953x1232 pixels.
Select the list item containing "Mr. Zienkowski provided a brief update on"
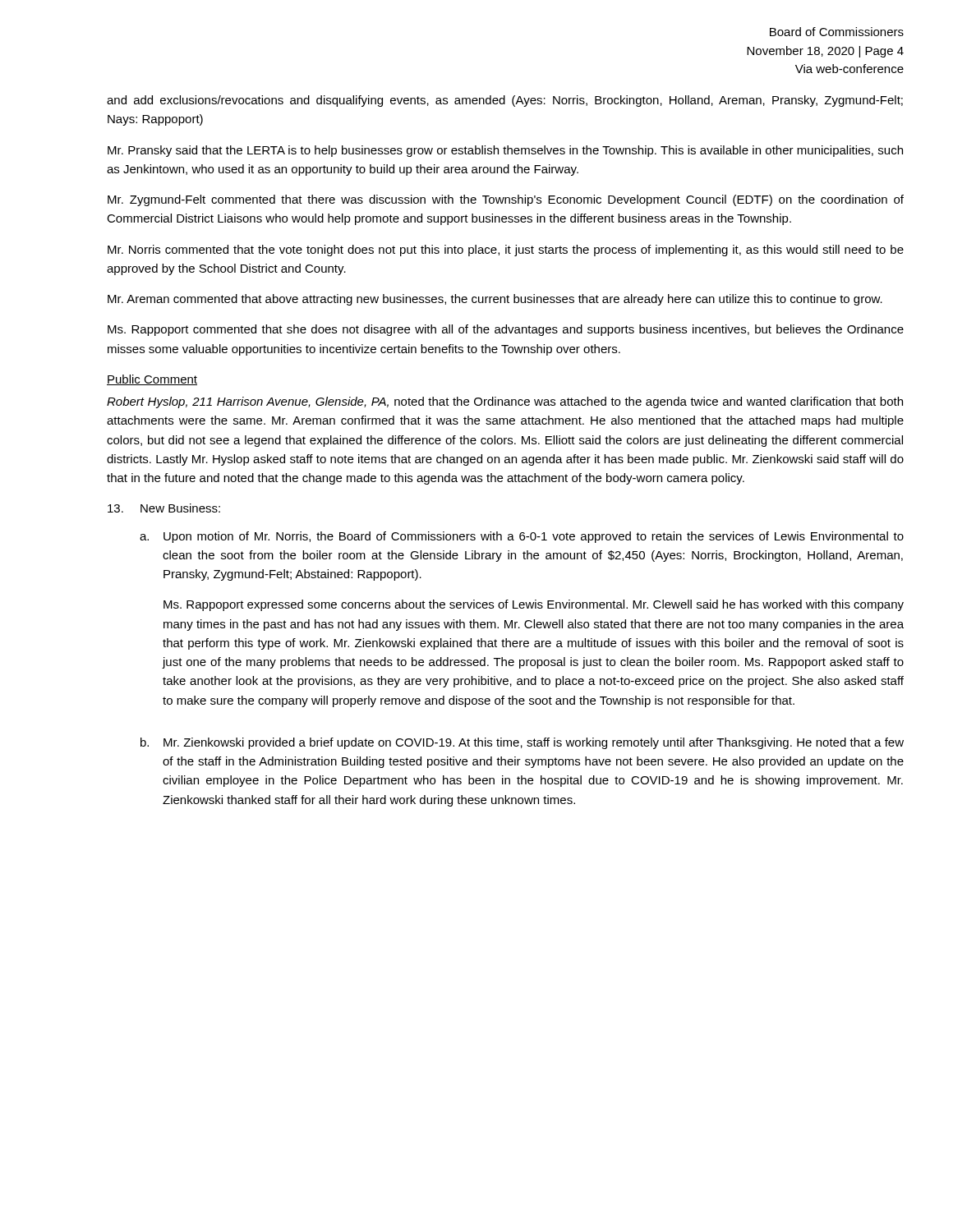533,770
